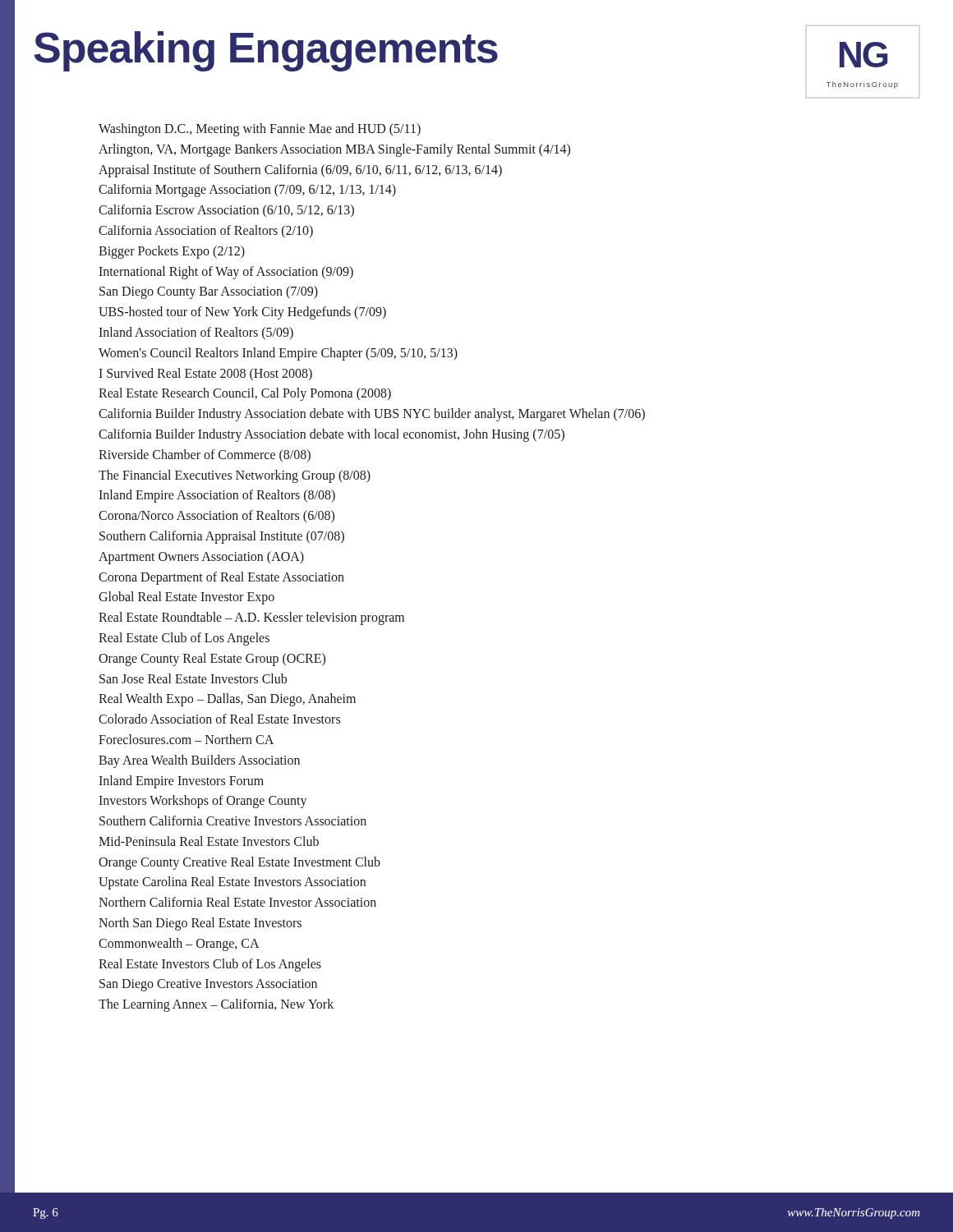This screenshot has height=1232, width=953.
Task: Locate the text "Inland Association of Realtors (5/09)"
Action: click(196, 332)
